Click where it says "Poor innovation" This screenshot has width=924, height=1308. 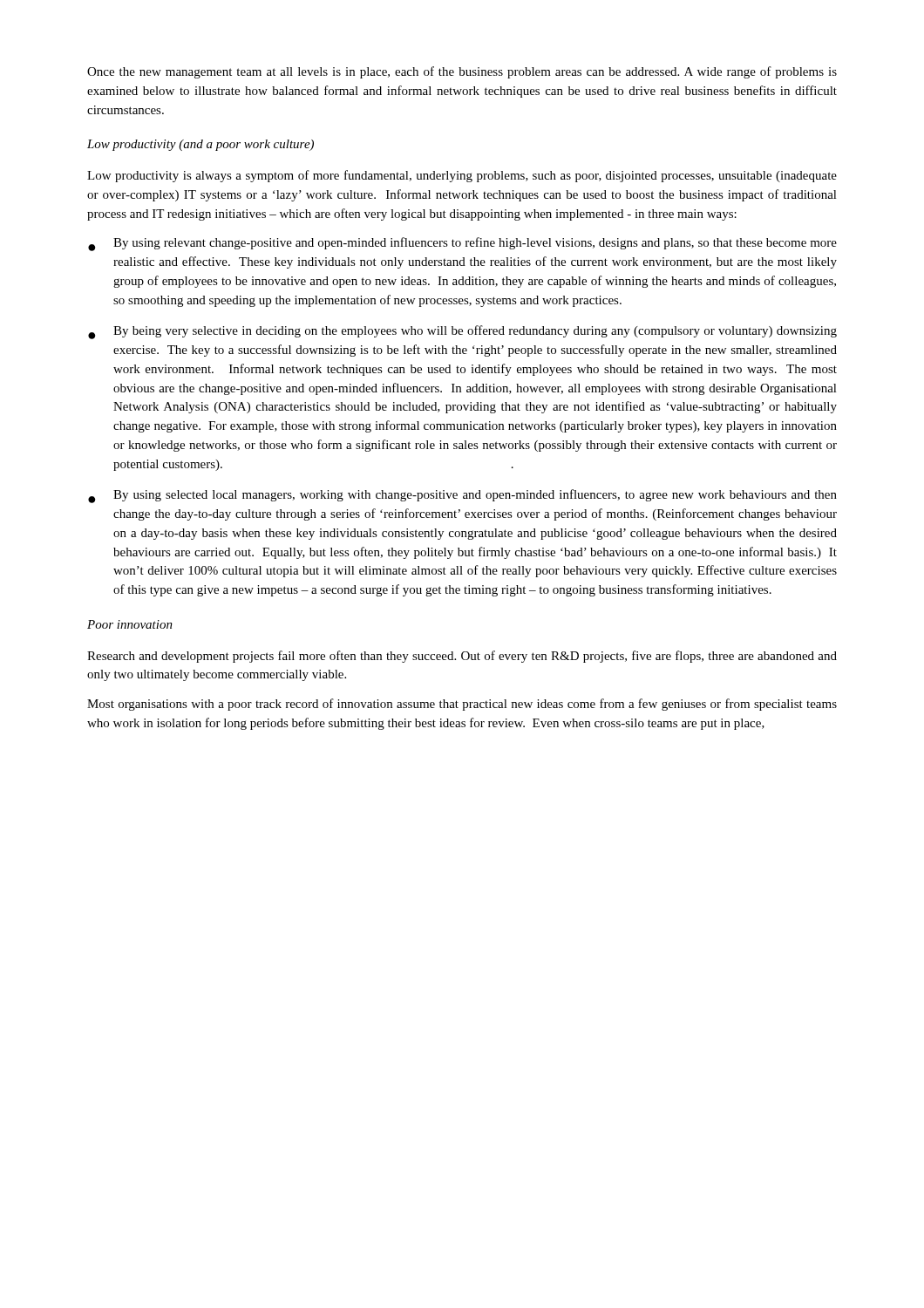coord(130,624)
